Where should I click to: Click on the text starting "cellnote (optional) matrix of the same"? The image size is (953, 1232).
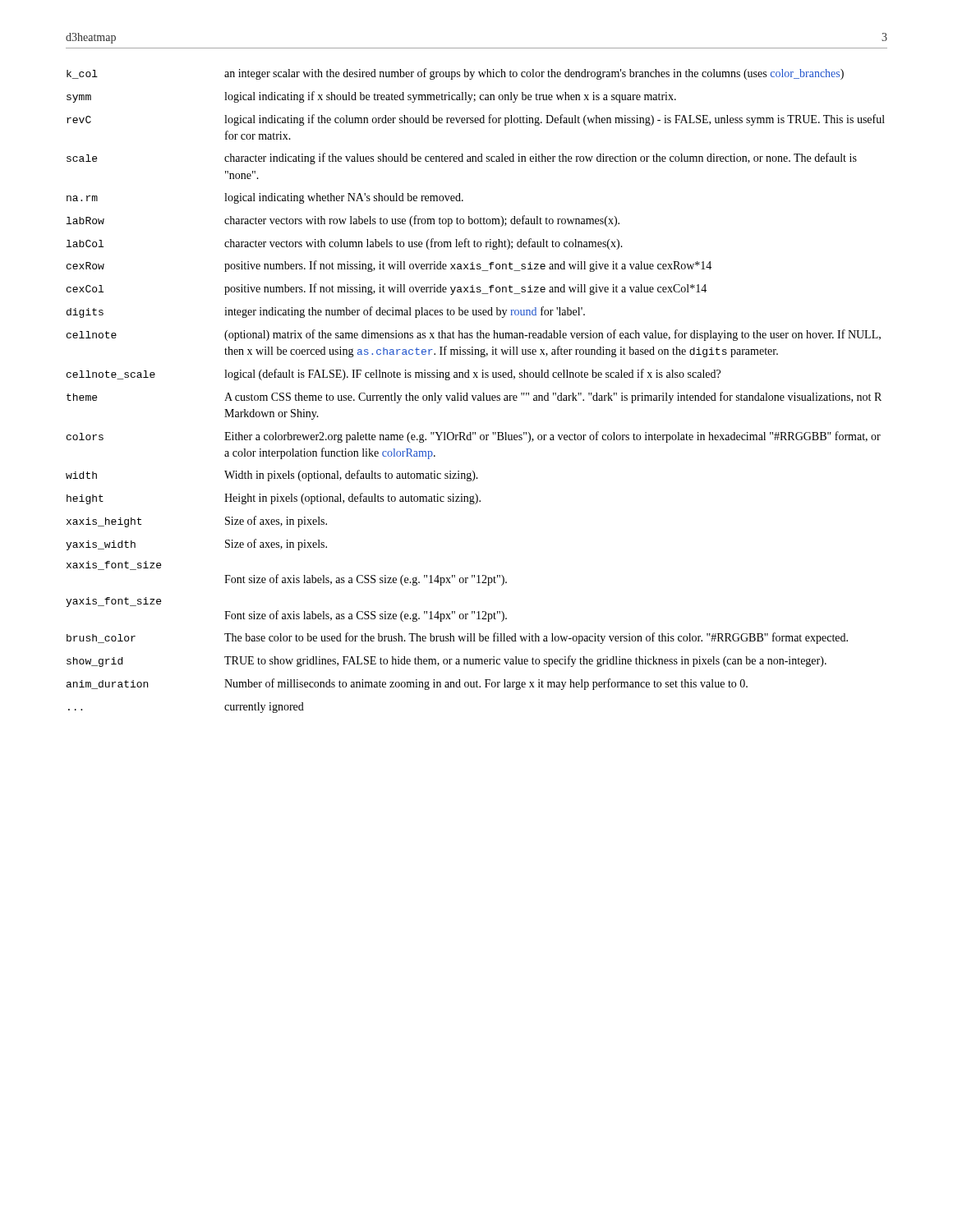coord(476,344)
